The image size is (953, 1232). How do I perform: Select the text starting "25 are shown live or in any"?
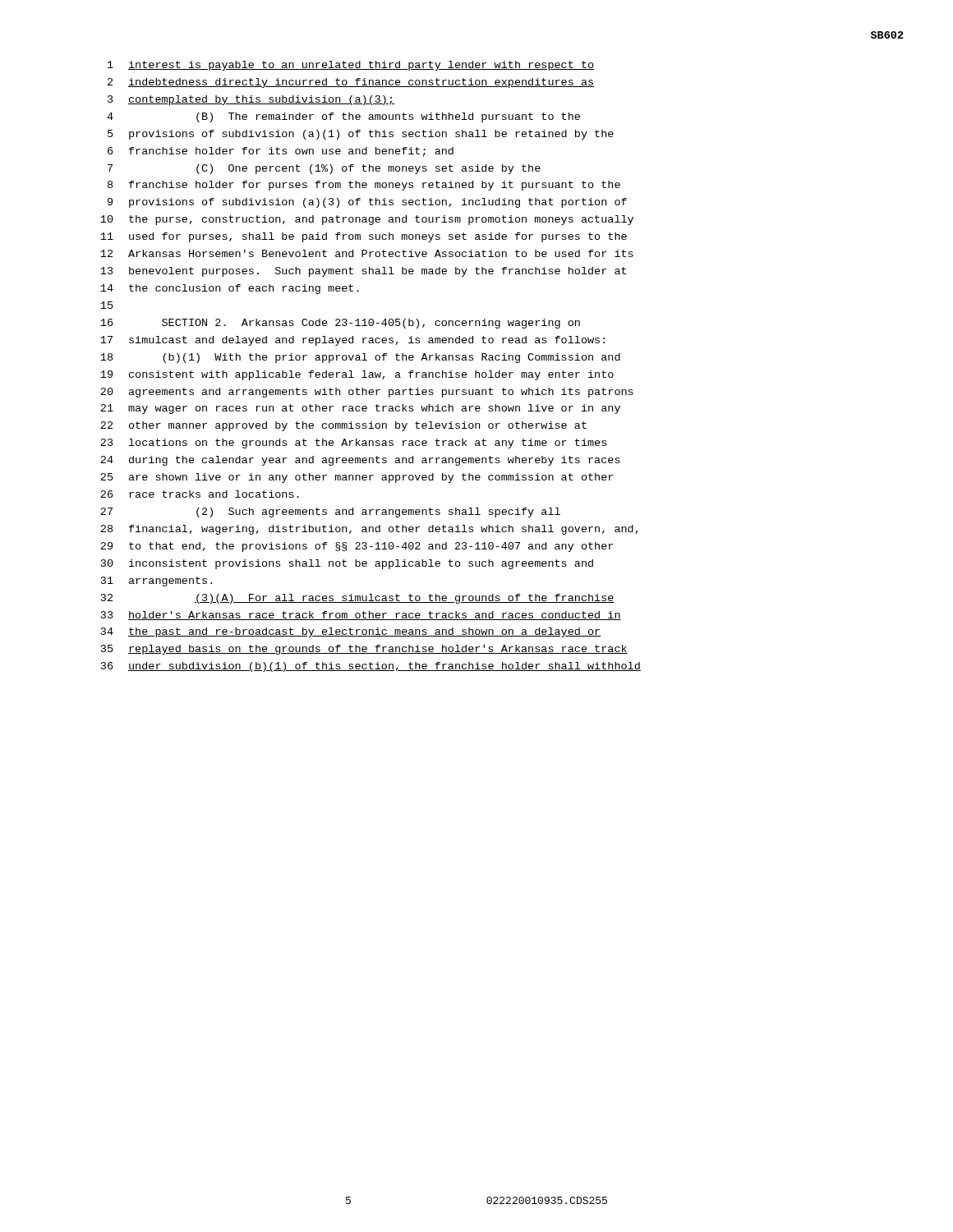(x=493, y=479)
